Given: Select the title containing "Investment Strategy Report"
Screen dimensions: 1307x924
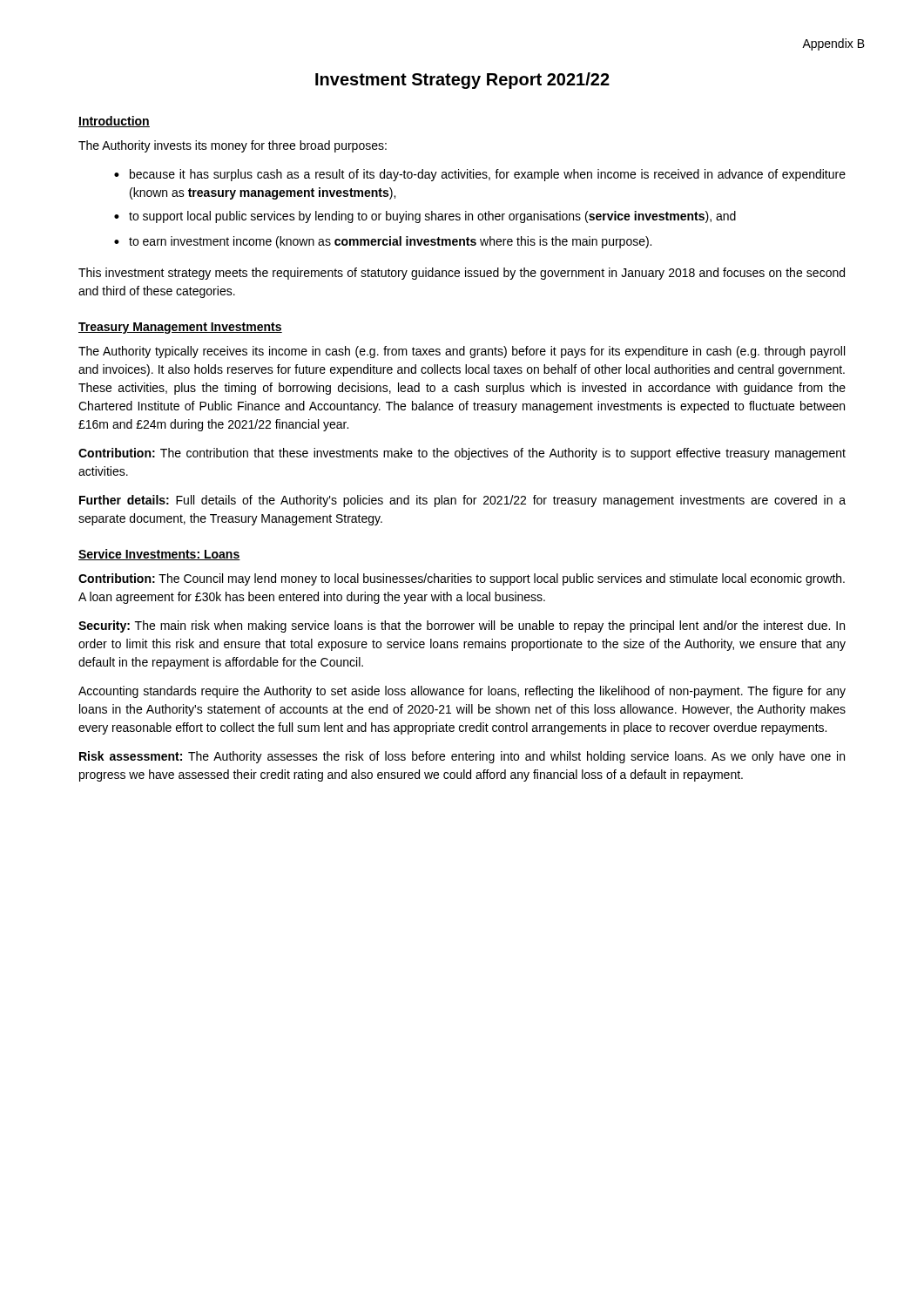Looking at the screenshot, I should tap(462, 80).
